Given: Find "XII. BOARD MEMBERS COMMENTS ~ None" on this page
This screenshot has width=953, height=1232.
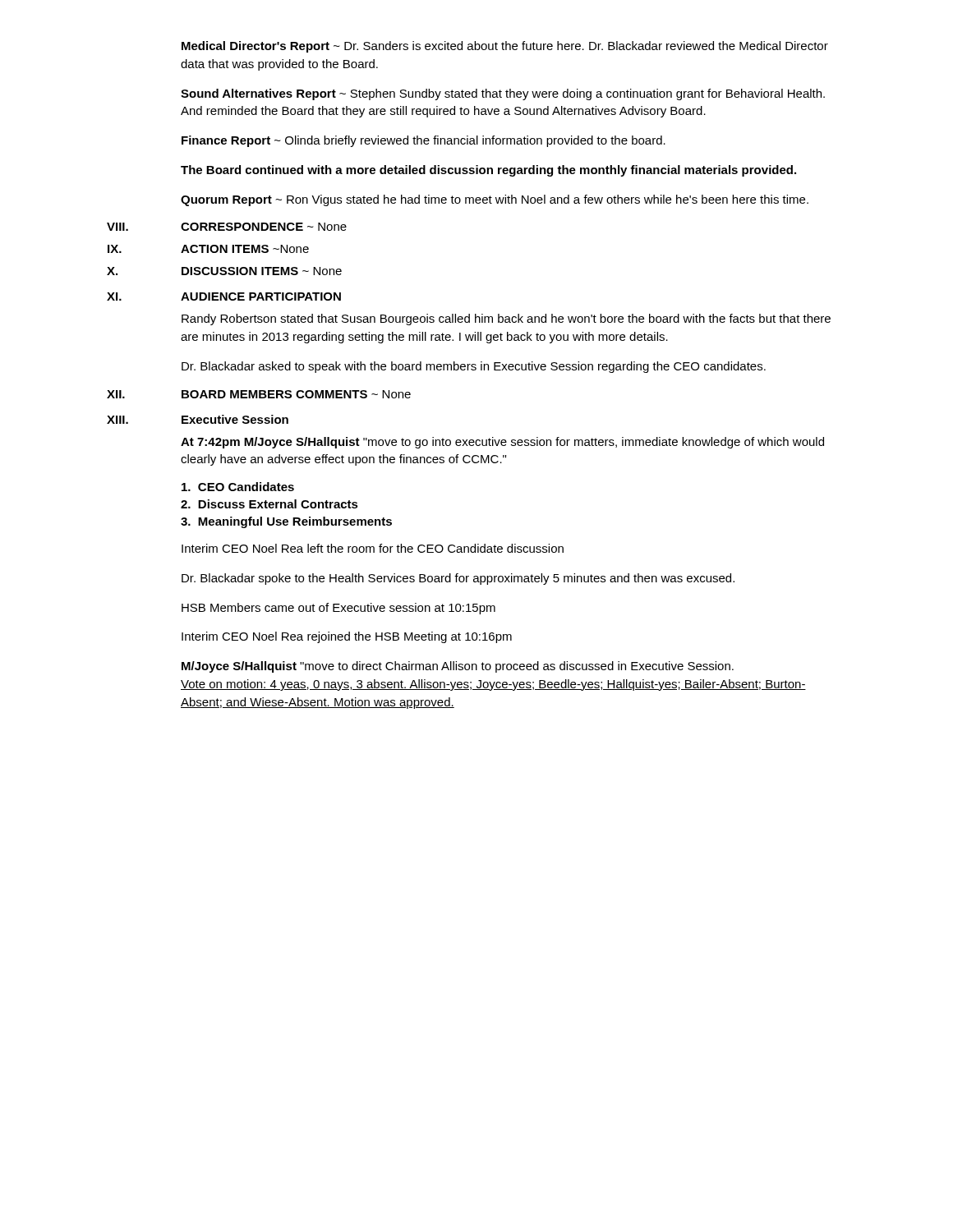Looking at the screenshot, I should [x=259, y=394].
